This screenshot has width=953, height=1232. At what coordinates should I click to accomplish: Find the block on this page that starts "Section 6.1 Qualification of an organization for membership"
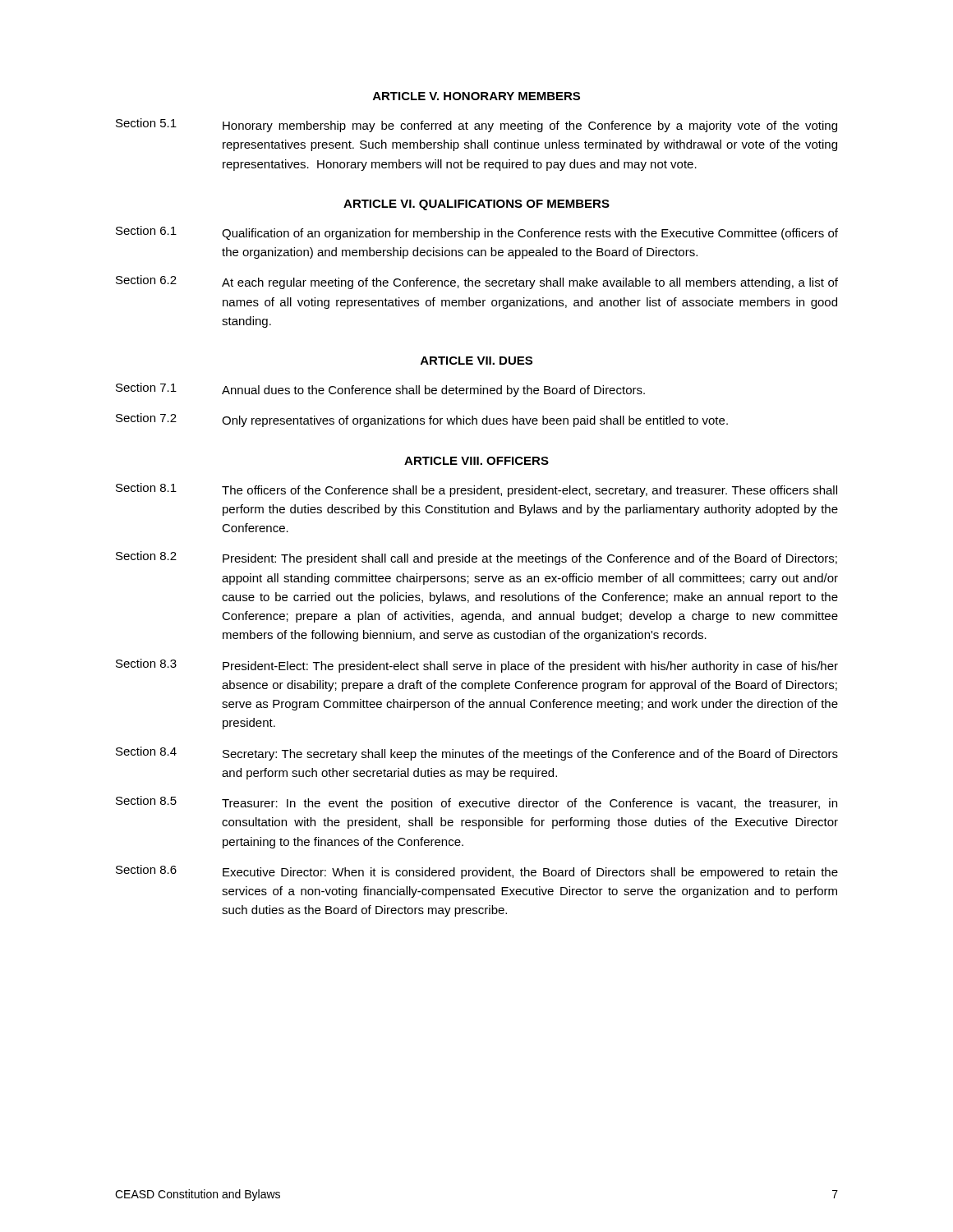point(476,242)
